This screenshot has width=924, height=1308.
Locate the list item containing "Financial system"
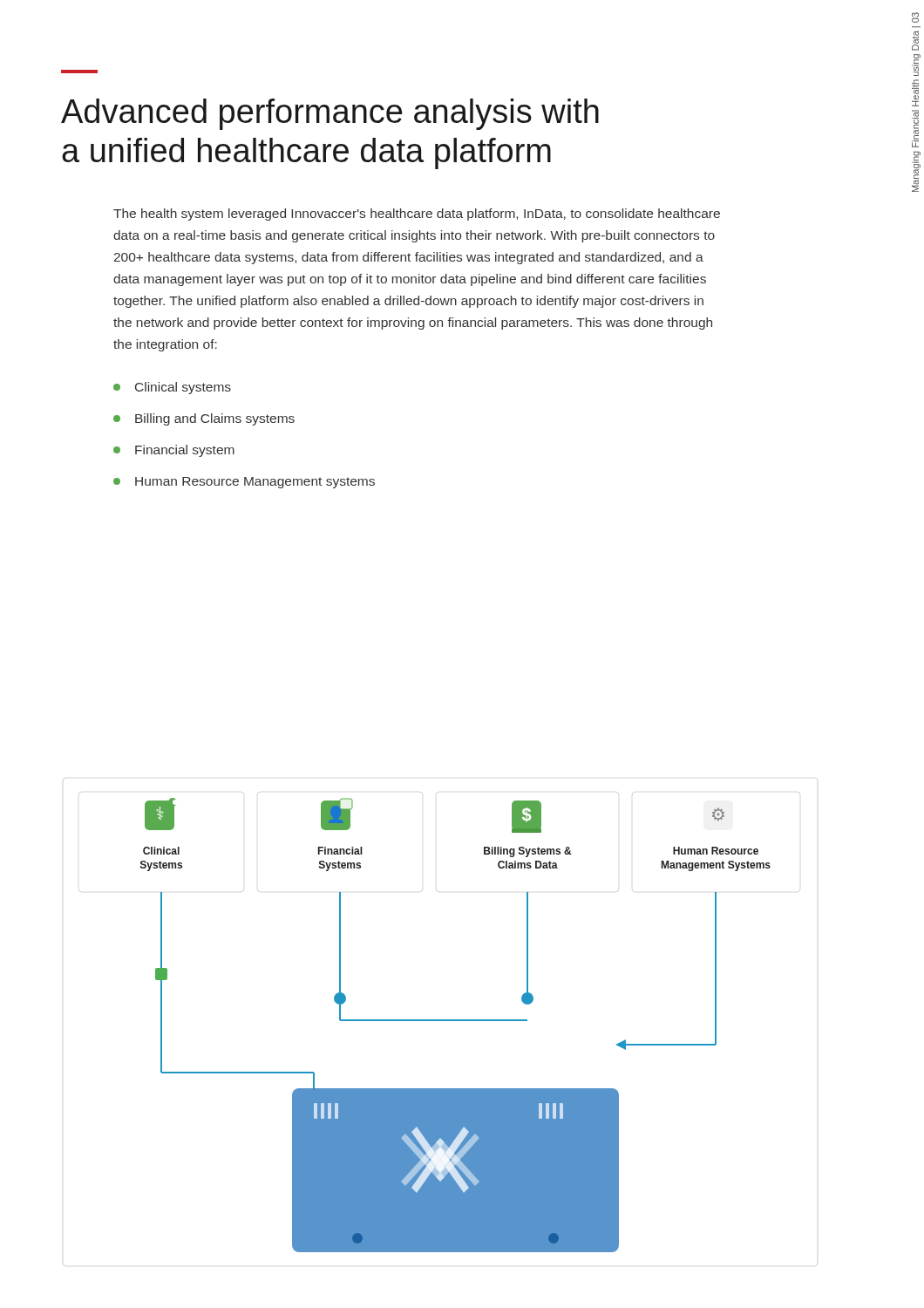[x=174, y=450]
